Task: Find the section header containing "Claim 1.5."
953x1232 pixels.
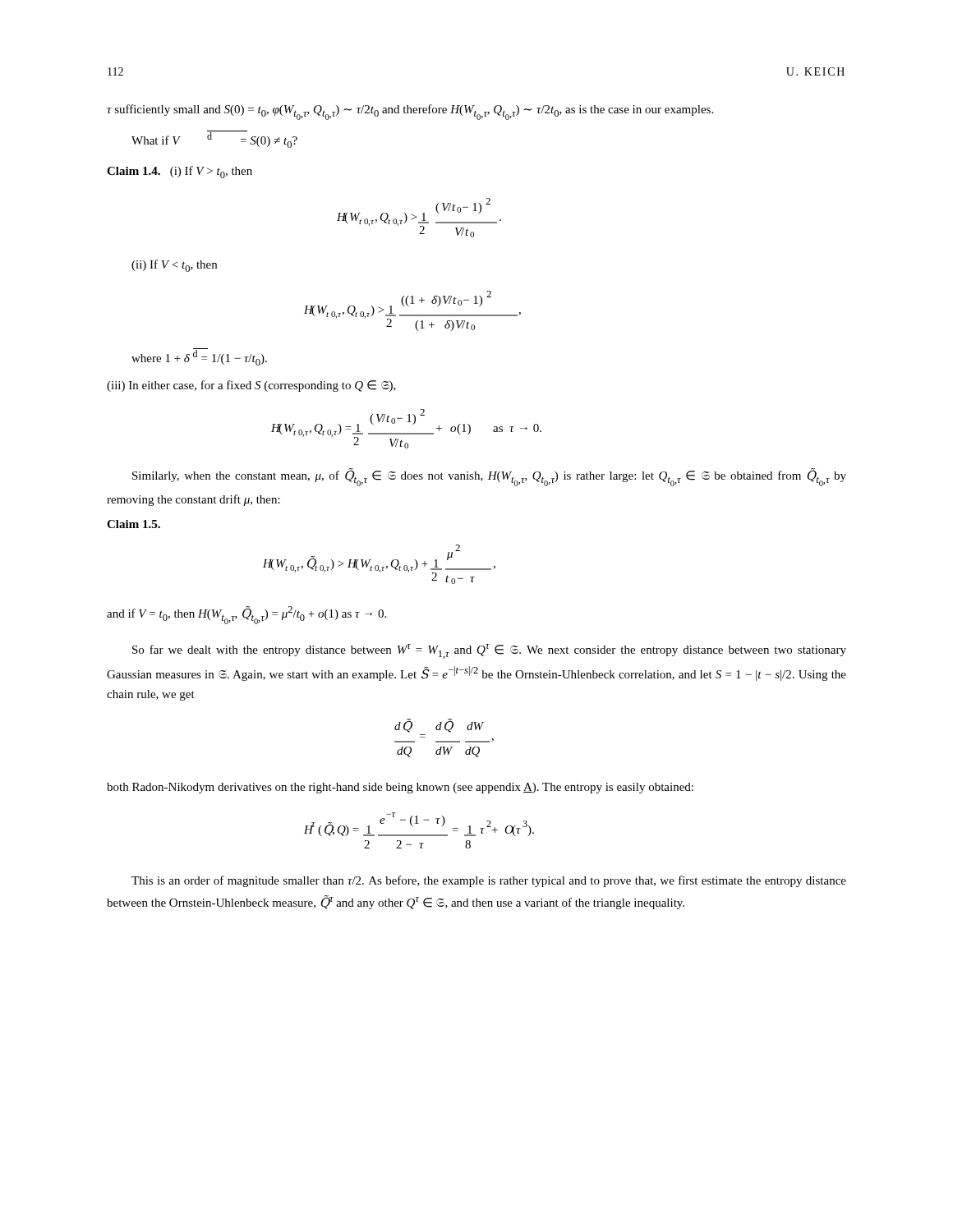Action: click(134, 524)
